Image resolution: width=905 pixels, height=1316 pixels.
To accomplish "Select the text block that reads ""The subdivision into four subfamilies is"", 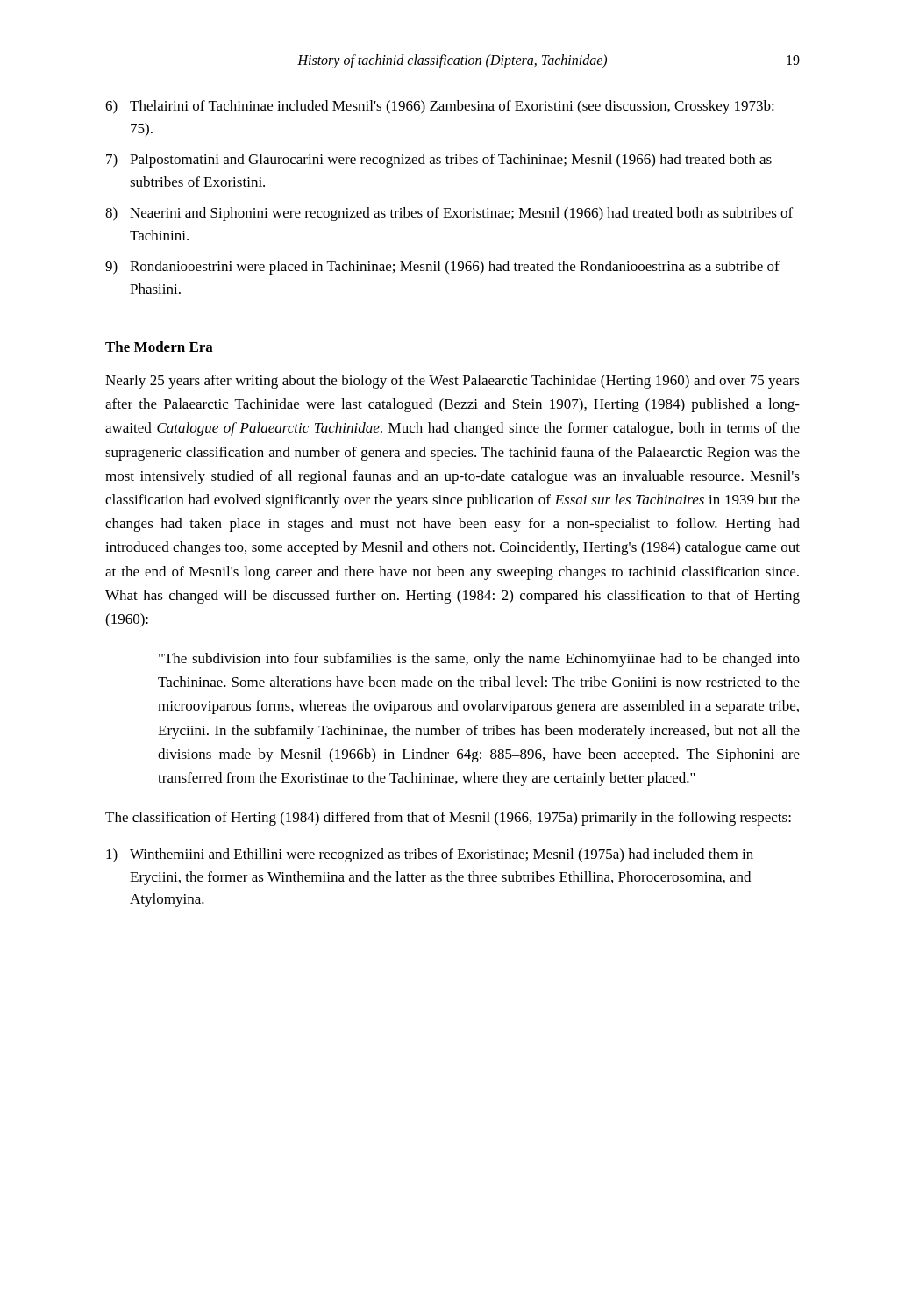I will coord(479,718).
